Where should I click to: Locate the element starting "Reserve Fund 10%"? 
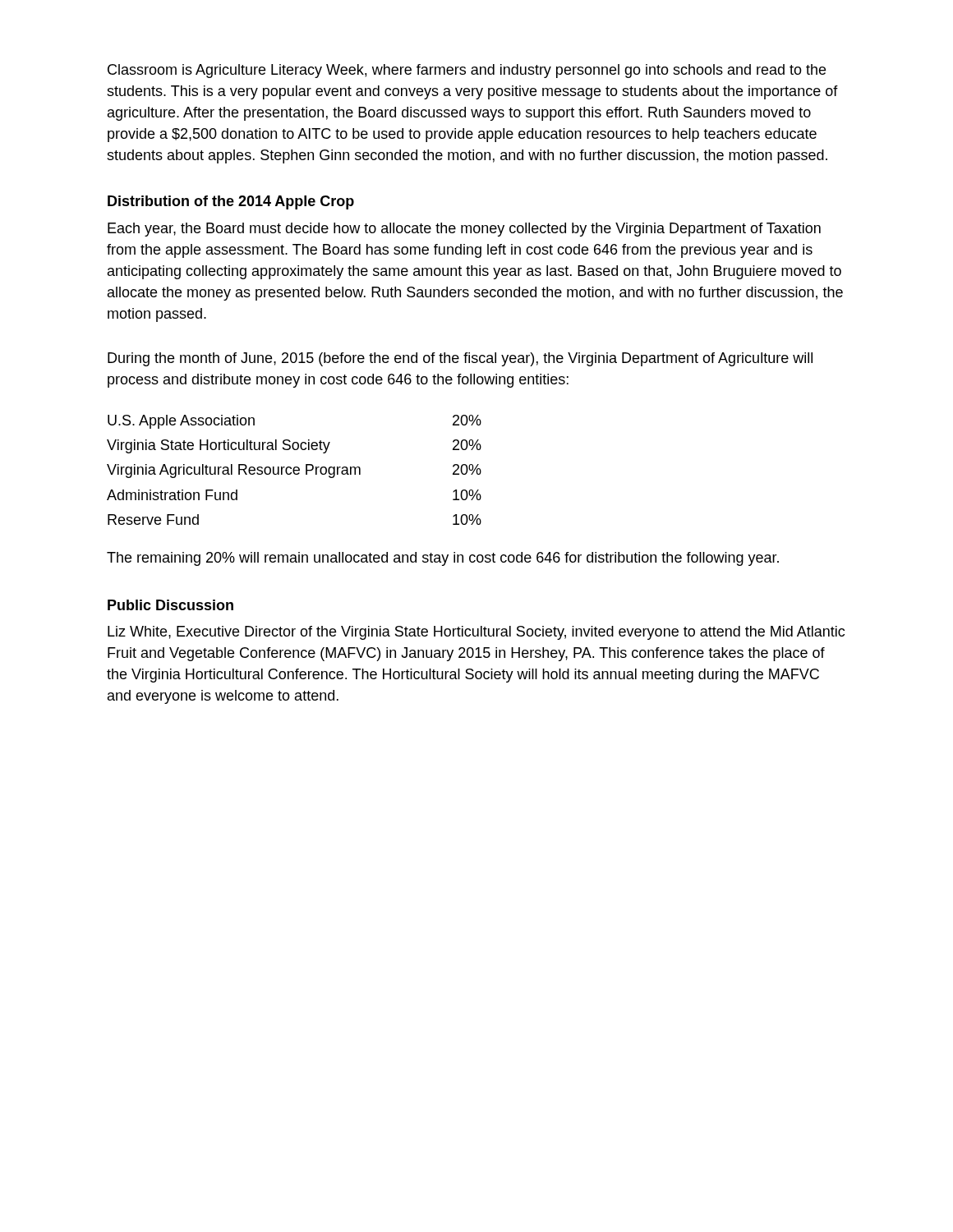[x=152, y=519]
